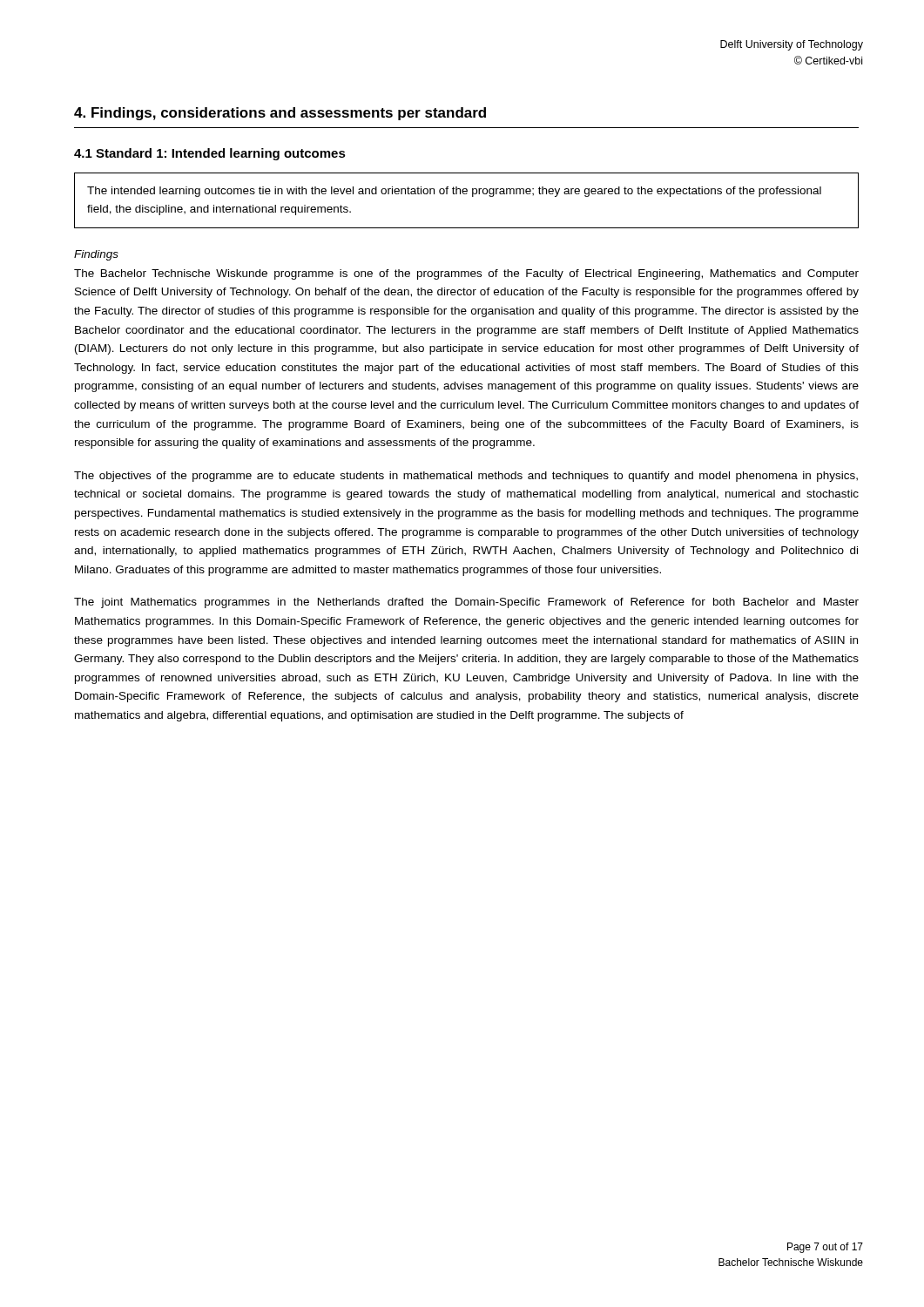
Task: Point to "4. Findings, considerations and assessments per standard"
Action: pos(466,116)
